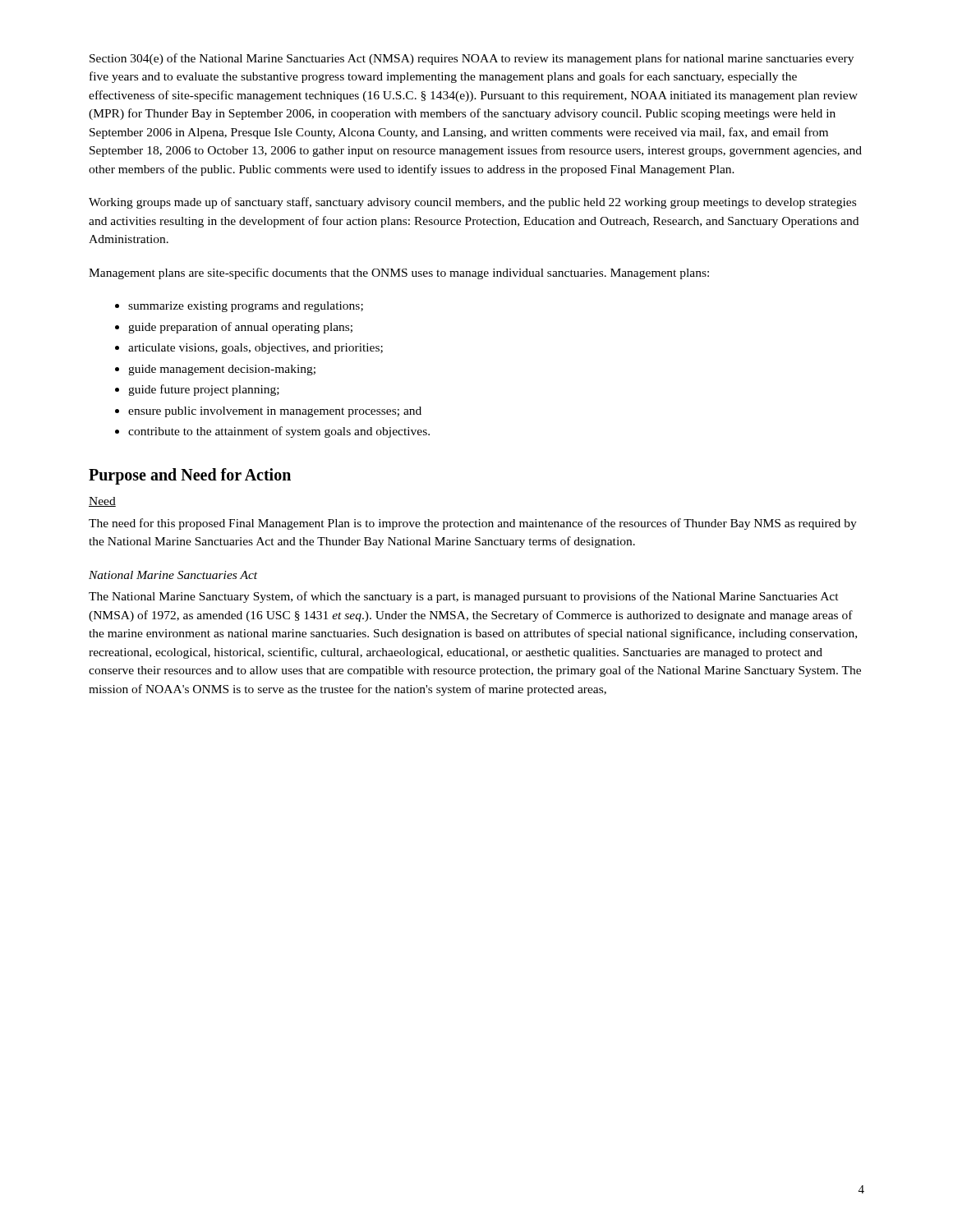The image size is (953, 1232).
Task: Navigate to the passage starting "articulate visions, goals, objectives, and"
Action: 256,347
